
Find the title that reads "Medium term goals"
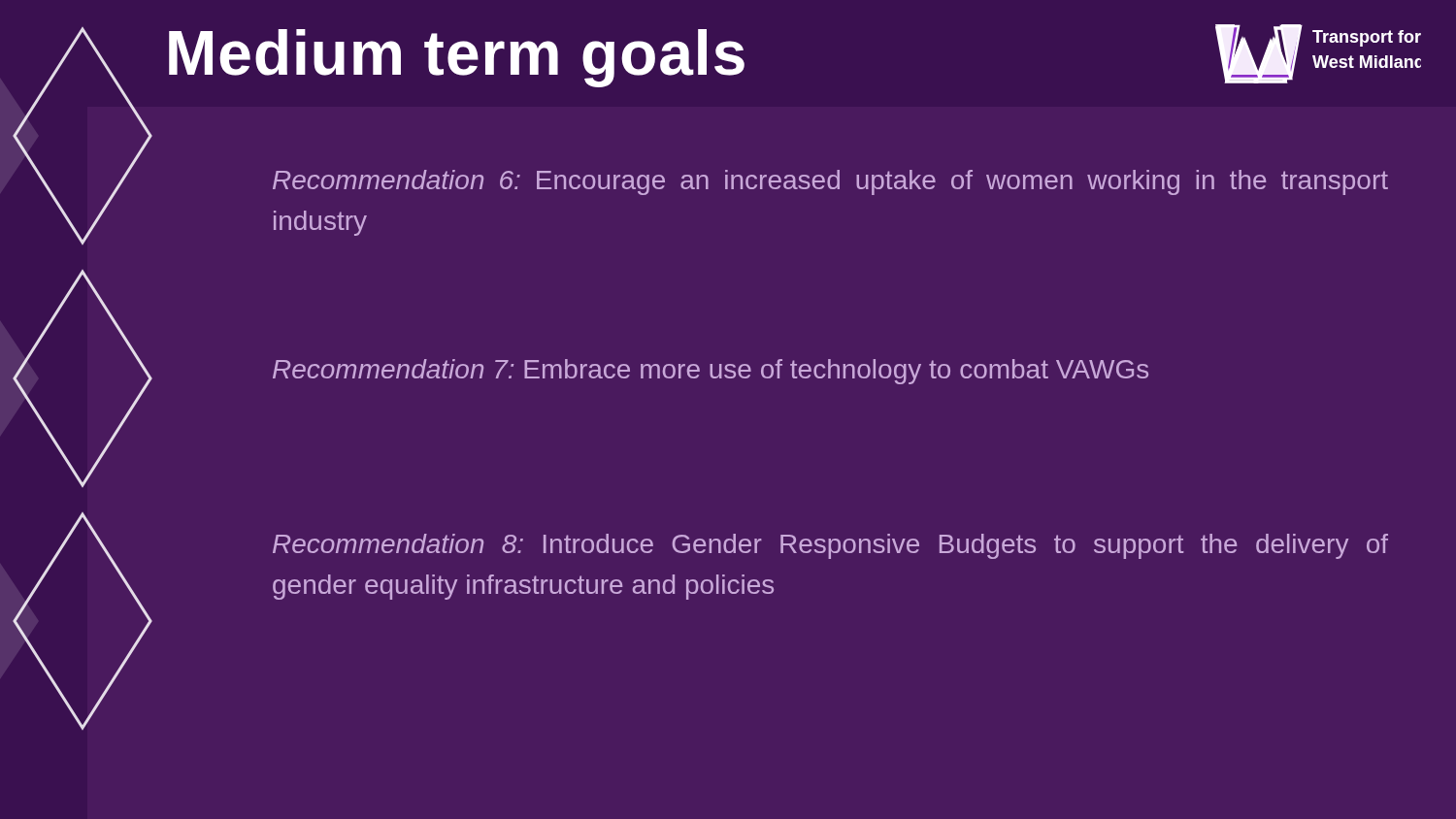tap(456, 53)
